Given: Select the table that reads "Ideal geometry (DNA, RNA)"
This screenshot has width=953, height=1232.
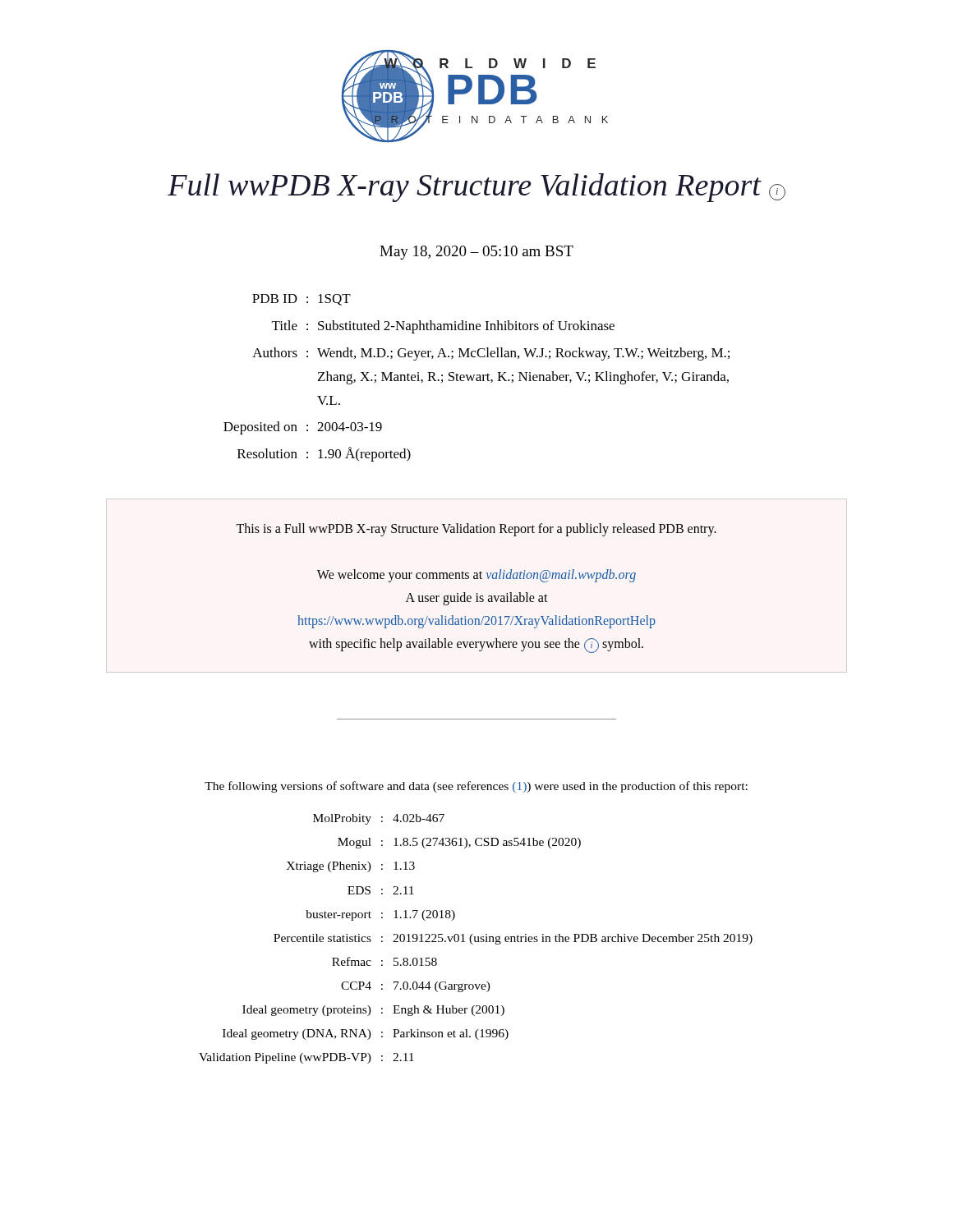Looking at the screenshot, I should pyautogui.click(x=476, y=937).
